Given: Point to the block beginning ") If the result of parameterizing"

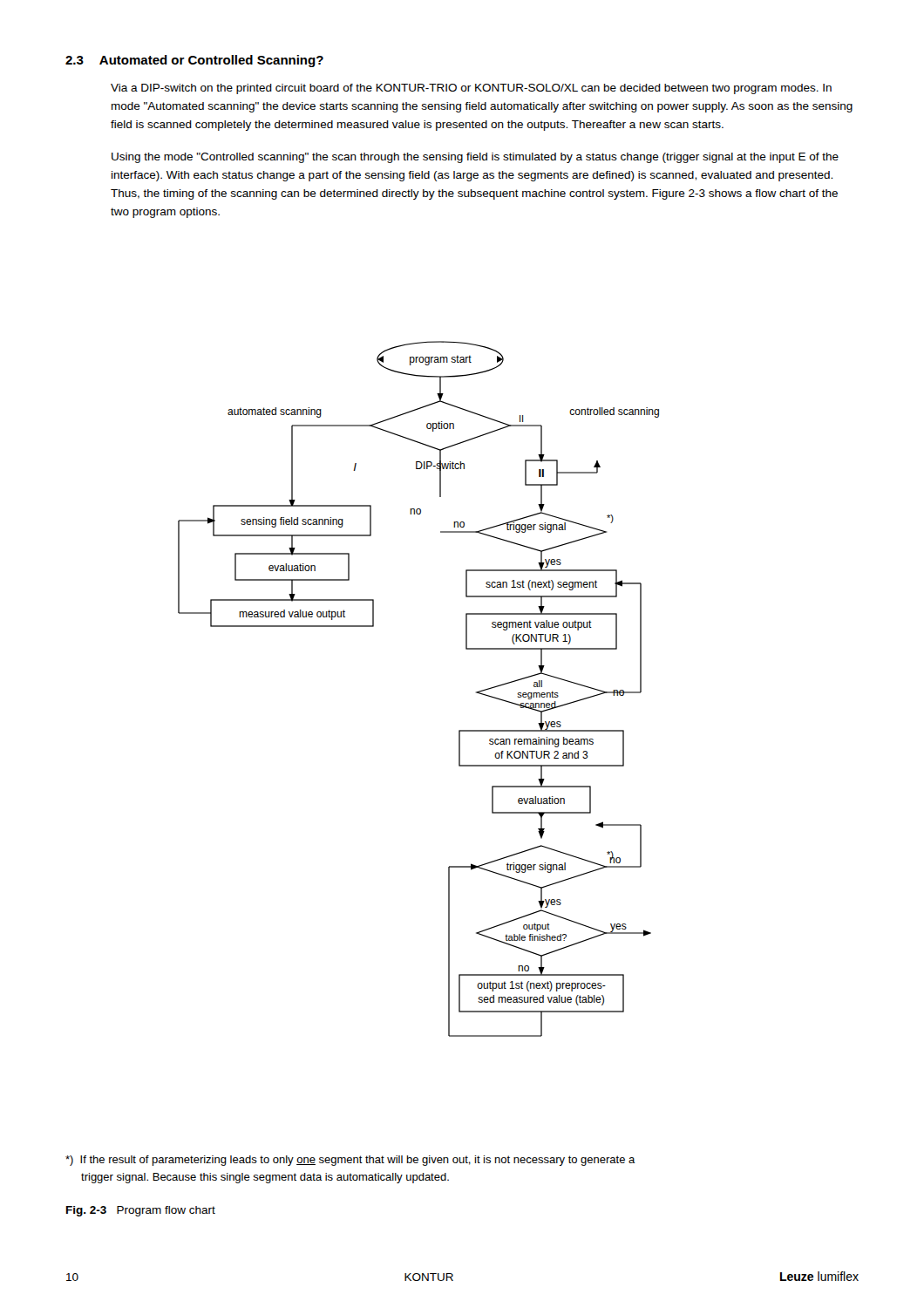Looking at the screenshot, I should pyautogui.click(x=462, y=1168).
